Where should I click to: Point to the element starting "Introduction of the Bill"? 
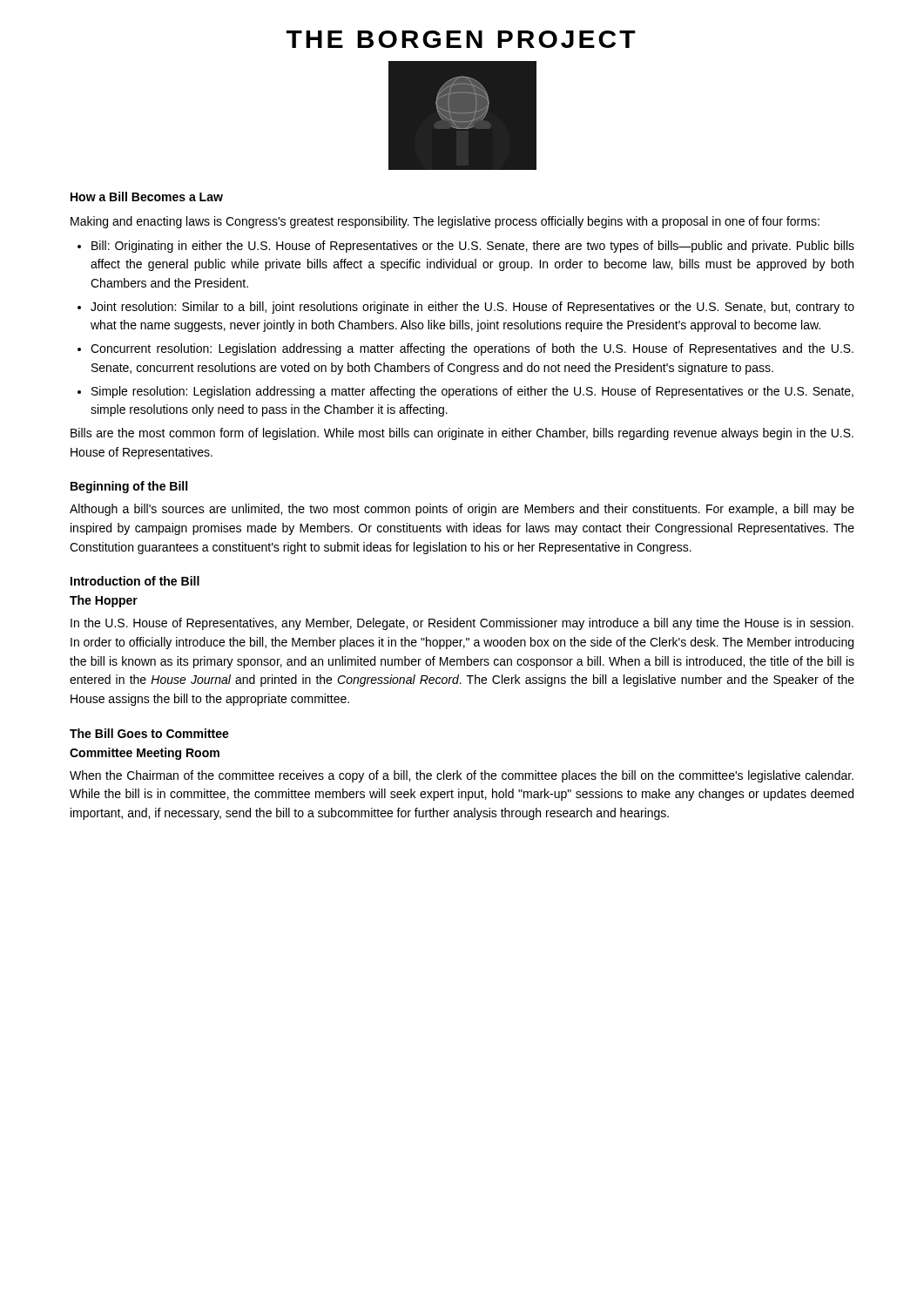tap(135, 581)
